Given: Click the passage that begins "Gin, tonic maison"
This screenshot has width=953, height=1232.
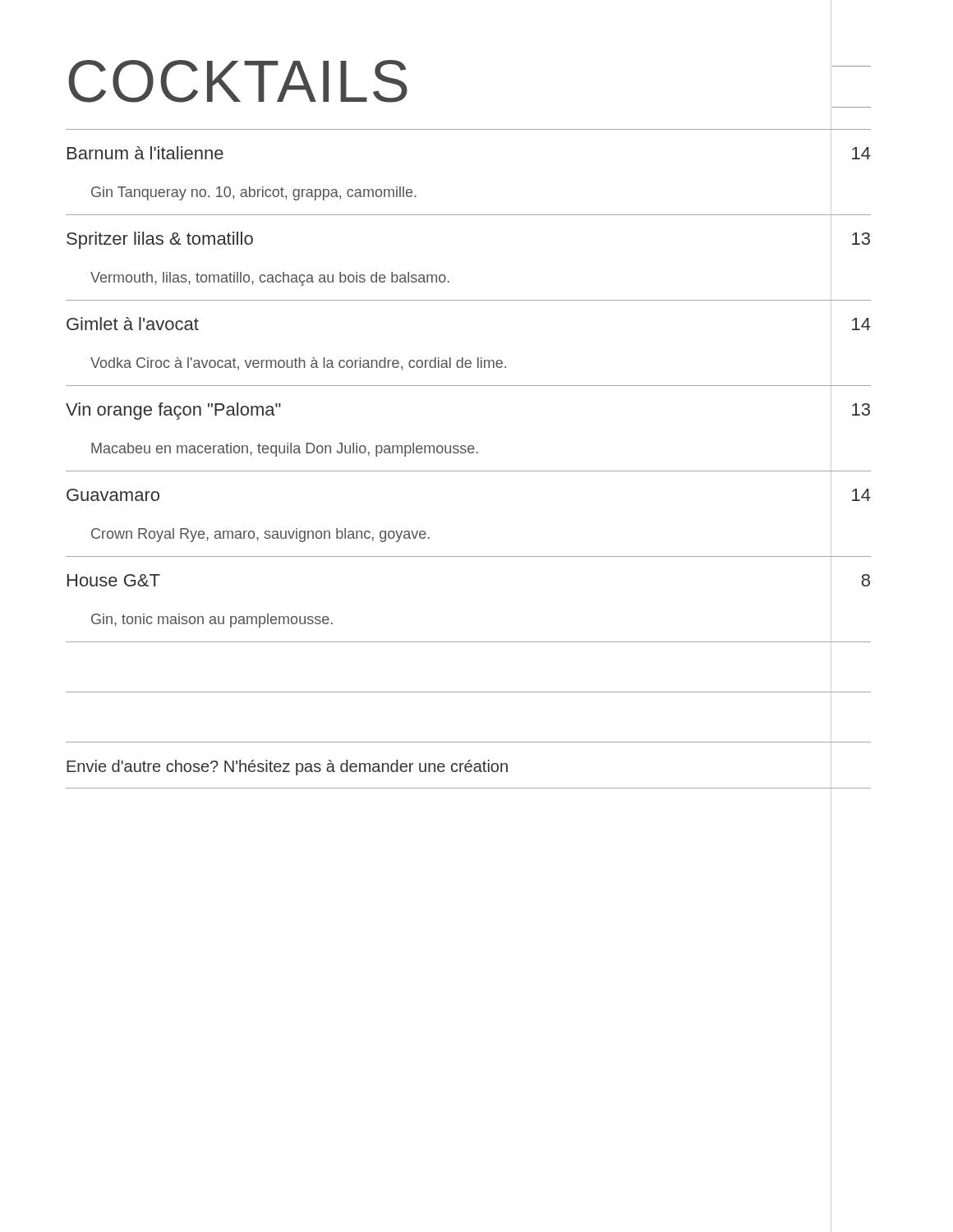Looking at the screenshot, I should [468, 622].
